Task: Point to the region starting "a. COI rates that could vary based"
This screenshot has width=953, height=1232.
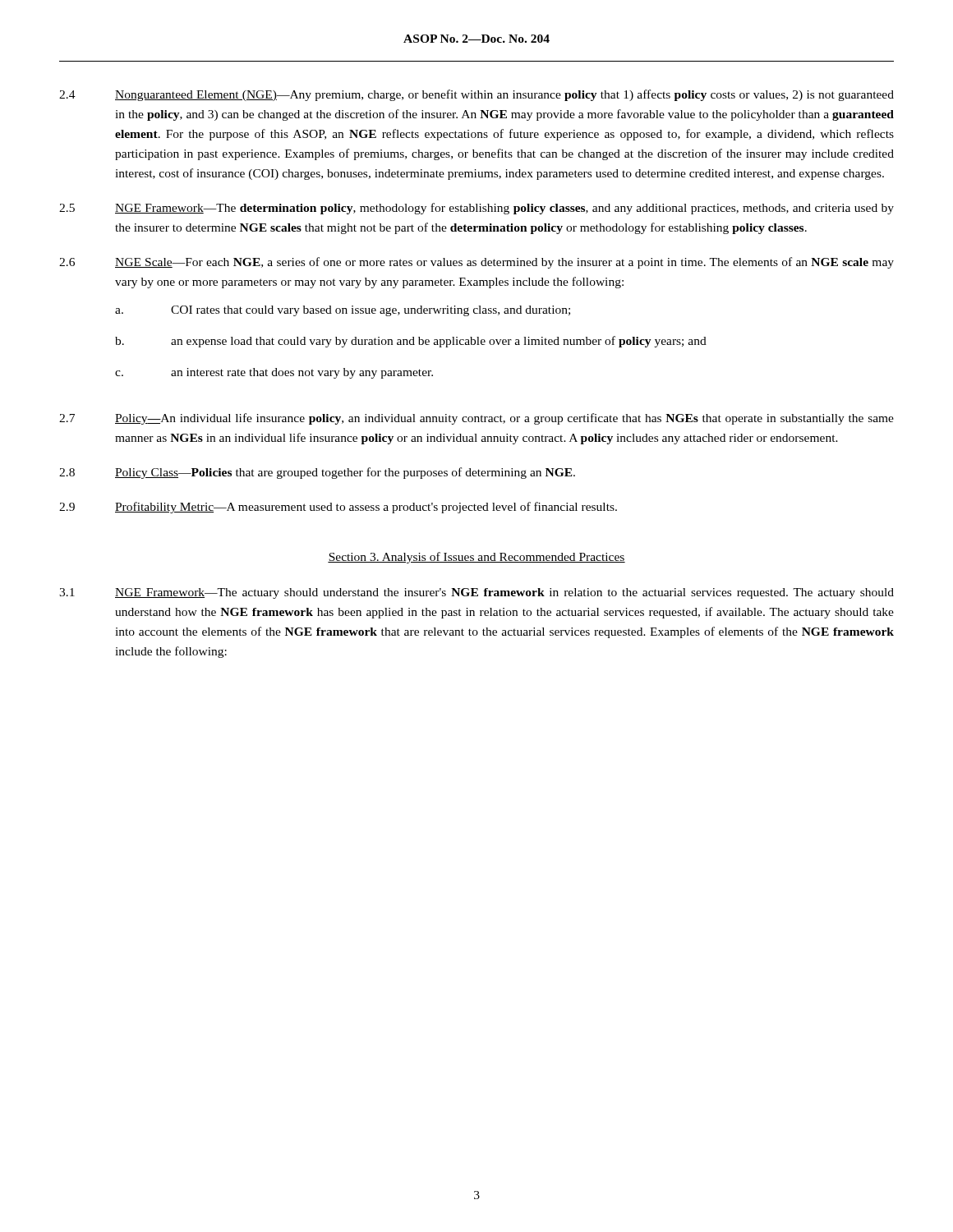Action: tap(504, 310)
